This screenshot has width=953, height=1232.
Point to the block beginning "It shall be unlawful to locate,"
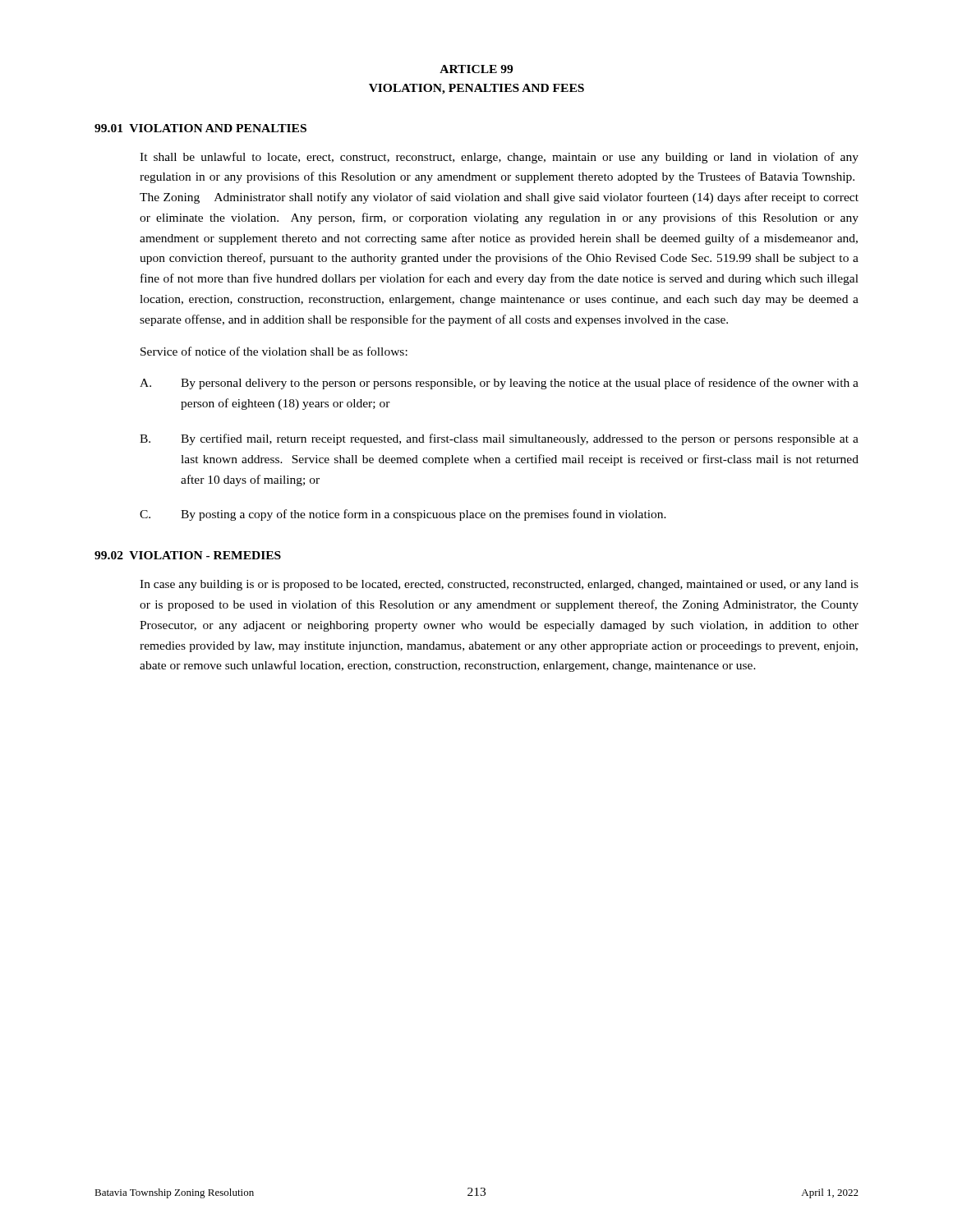pos(499,238)
